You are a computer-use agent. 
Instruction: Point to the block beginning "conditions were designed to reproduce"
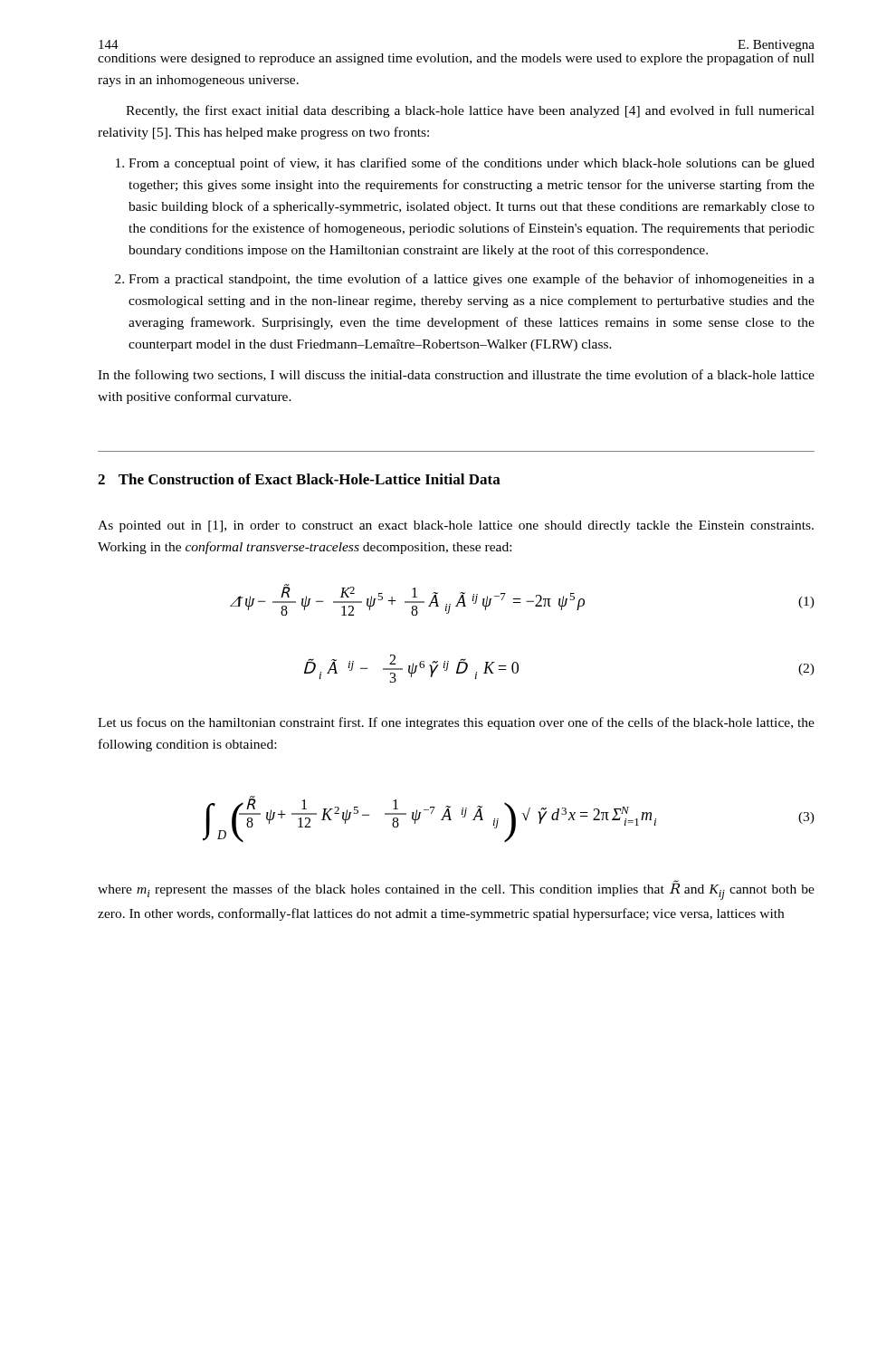pos(456,69)
